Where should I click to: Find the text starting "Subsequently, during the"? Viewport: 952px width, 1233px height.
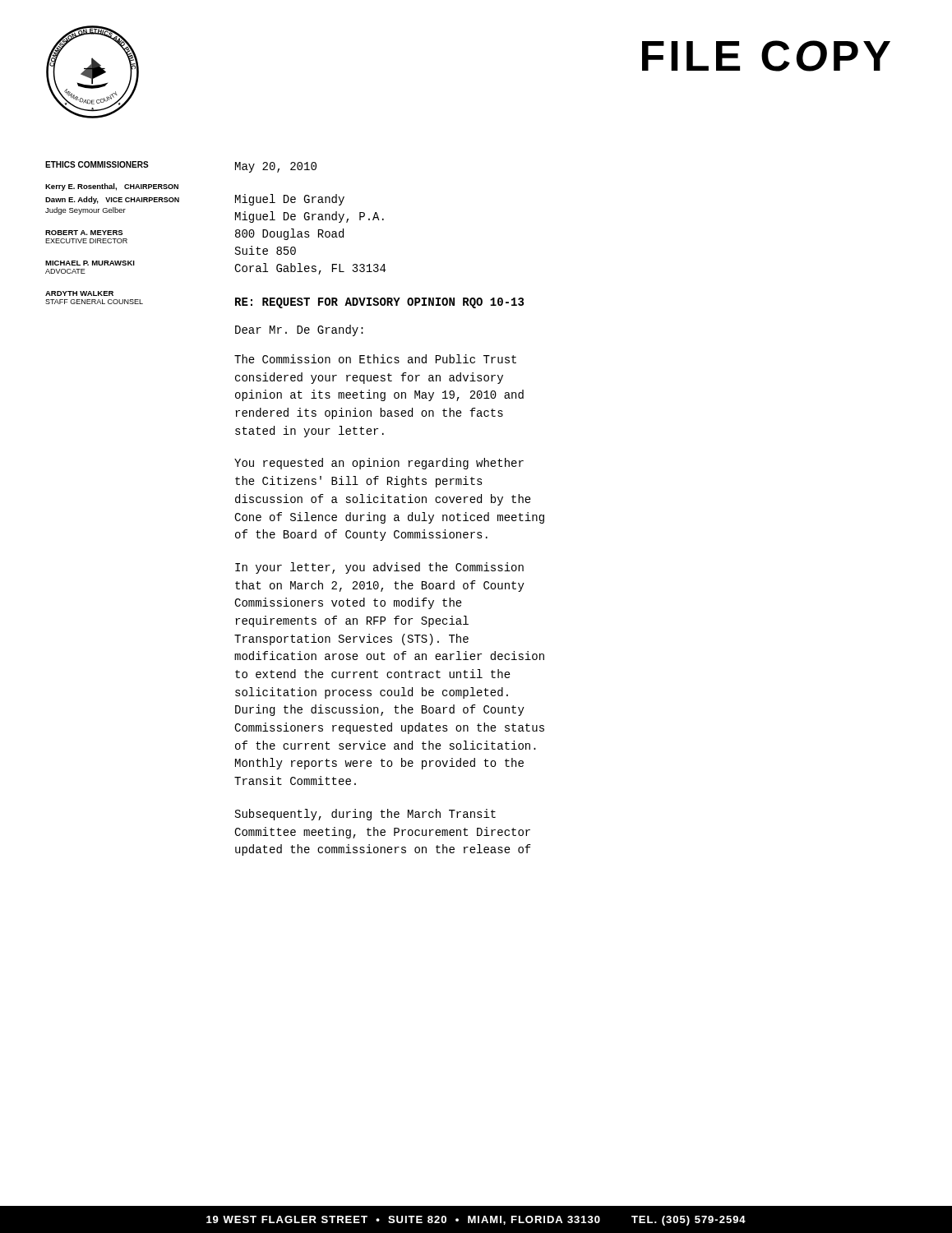(383, 832)
